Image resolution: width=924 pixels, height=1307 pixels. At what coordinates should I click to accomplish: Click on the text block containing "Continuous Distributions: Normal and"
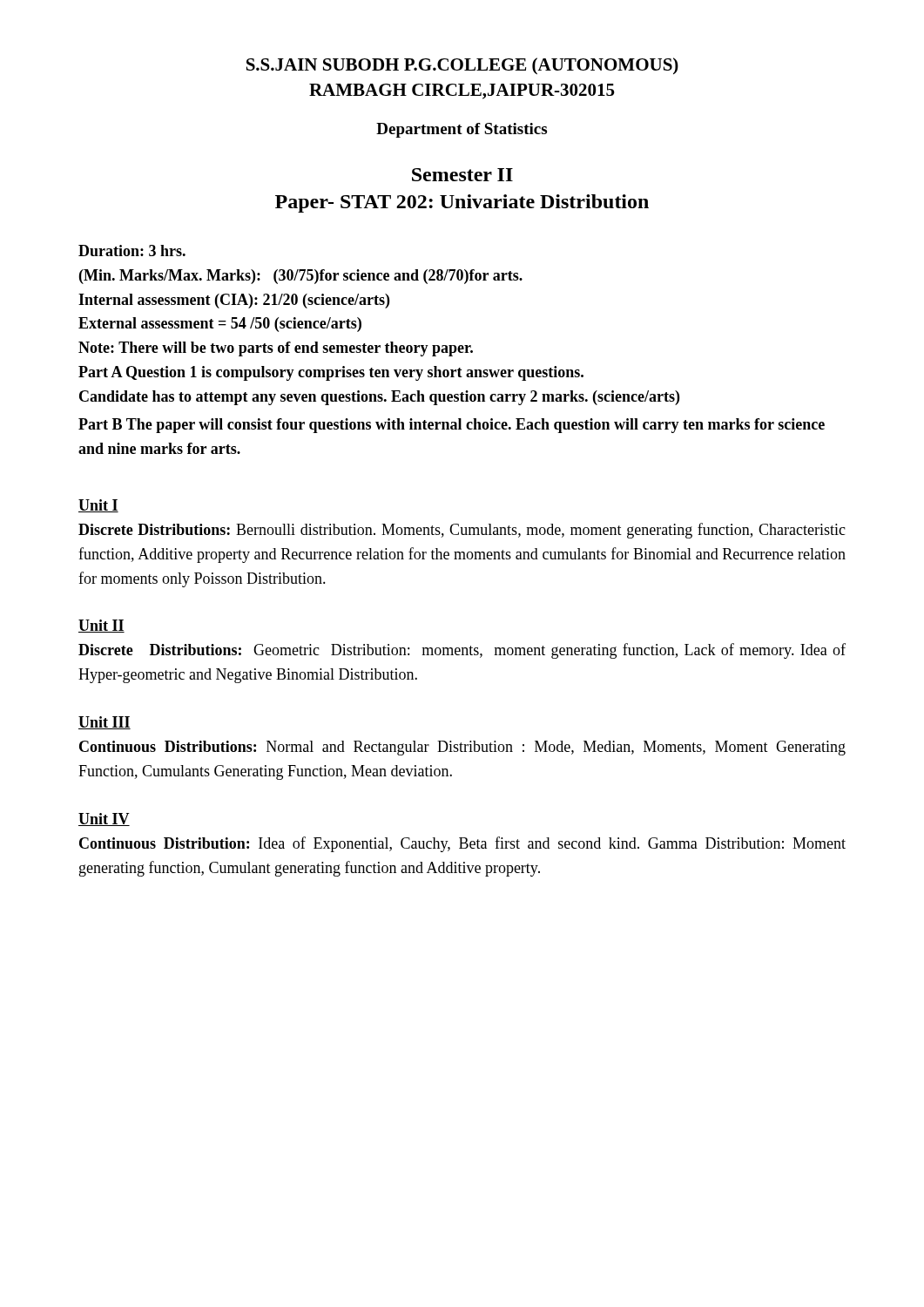pos(462,760)
